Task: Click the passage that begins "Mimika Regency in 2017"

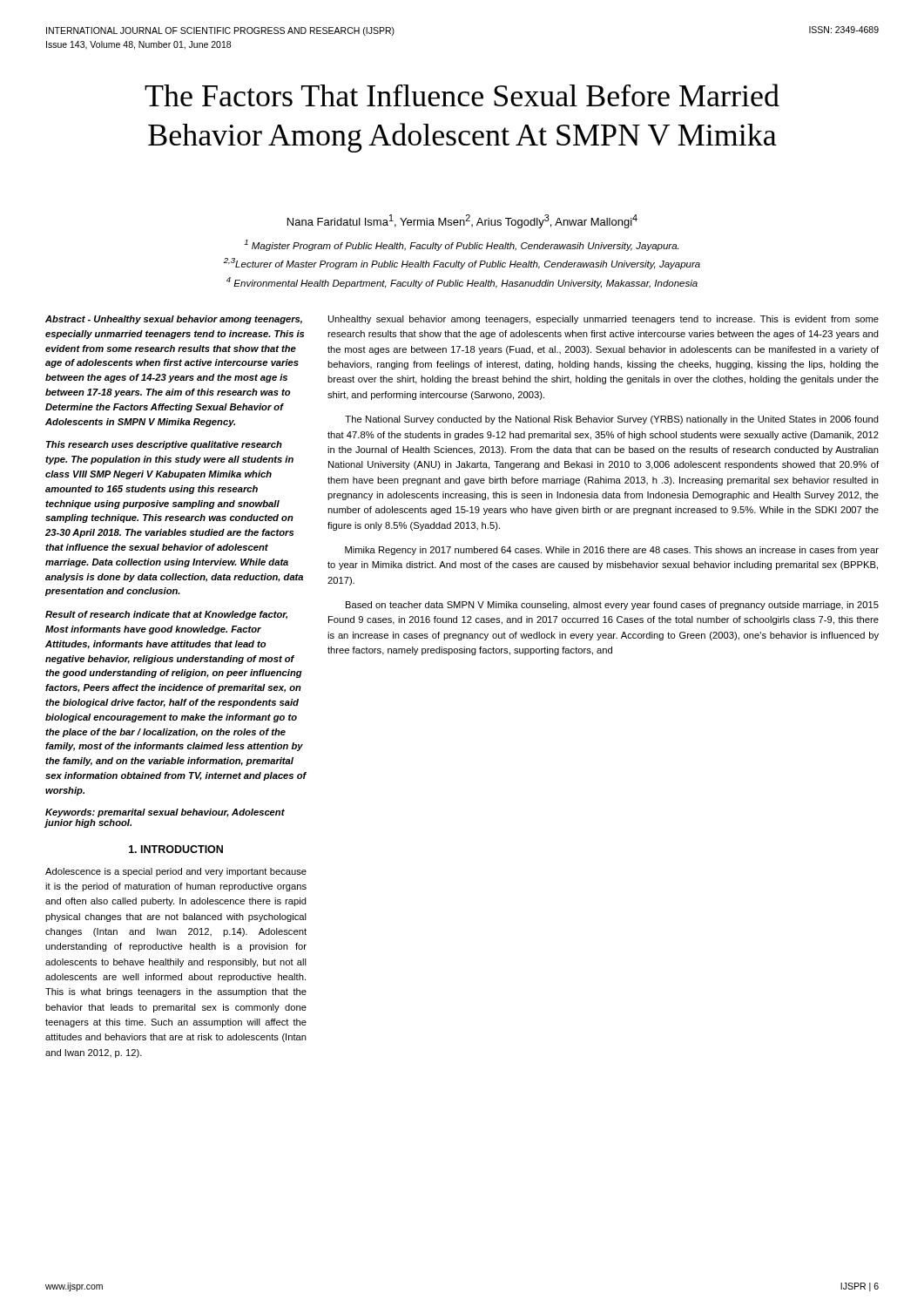Action: 603,565
